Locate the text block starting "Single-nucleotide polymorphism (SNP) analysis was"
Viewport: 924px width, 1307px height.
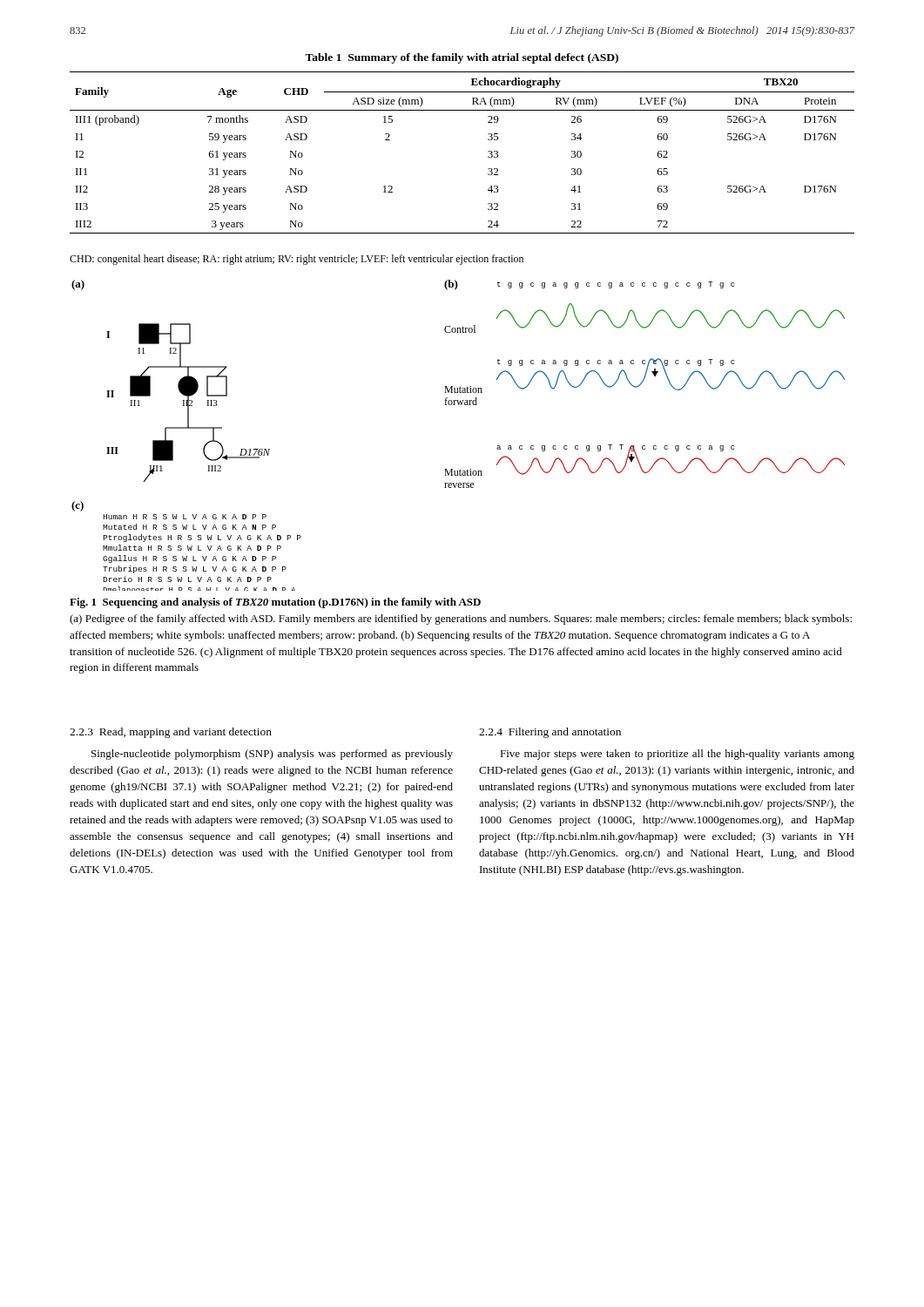[261, 812]
